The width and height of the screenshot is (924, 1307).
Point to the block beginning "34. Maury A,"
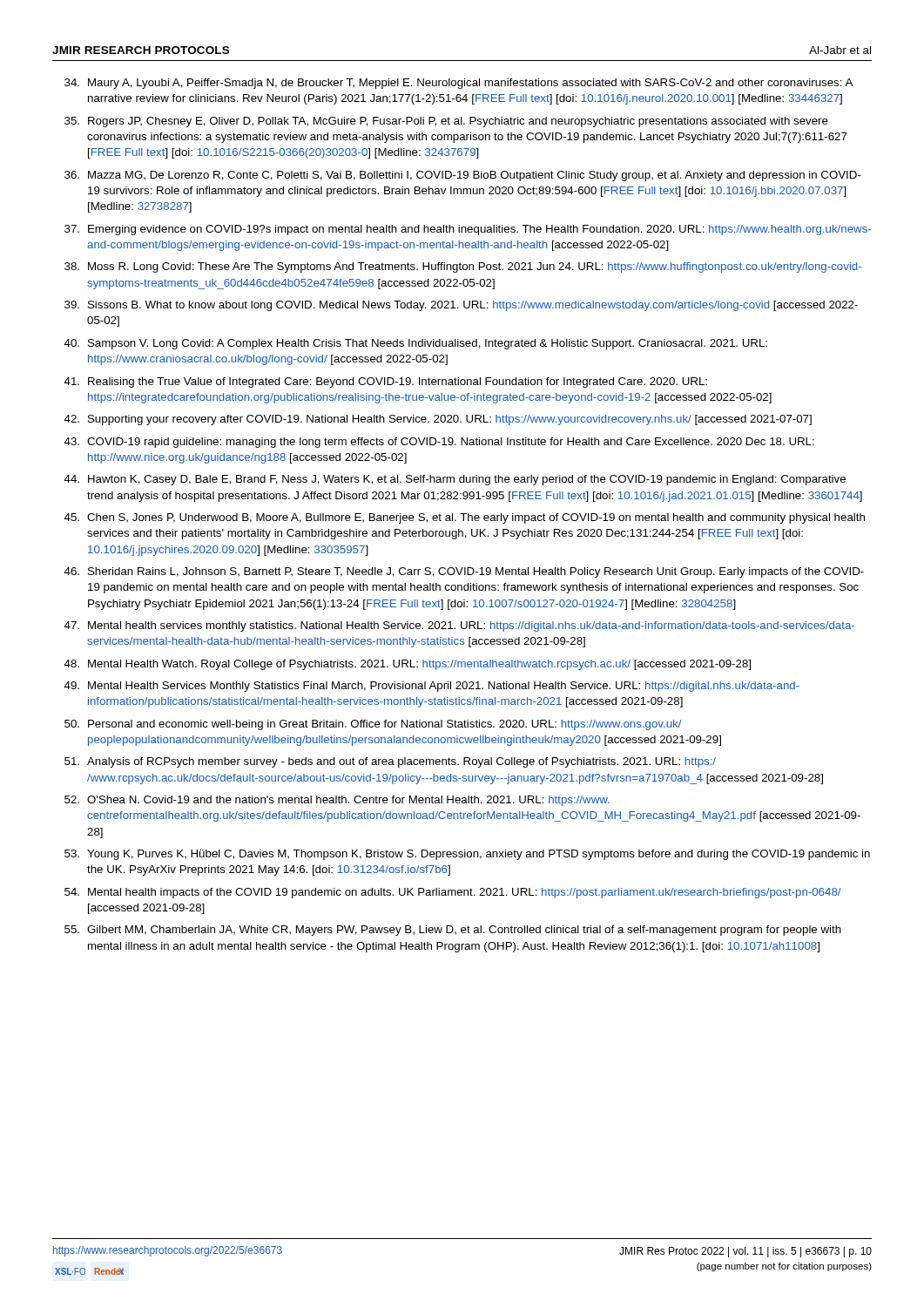point(462,91)
